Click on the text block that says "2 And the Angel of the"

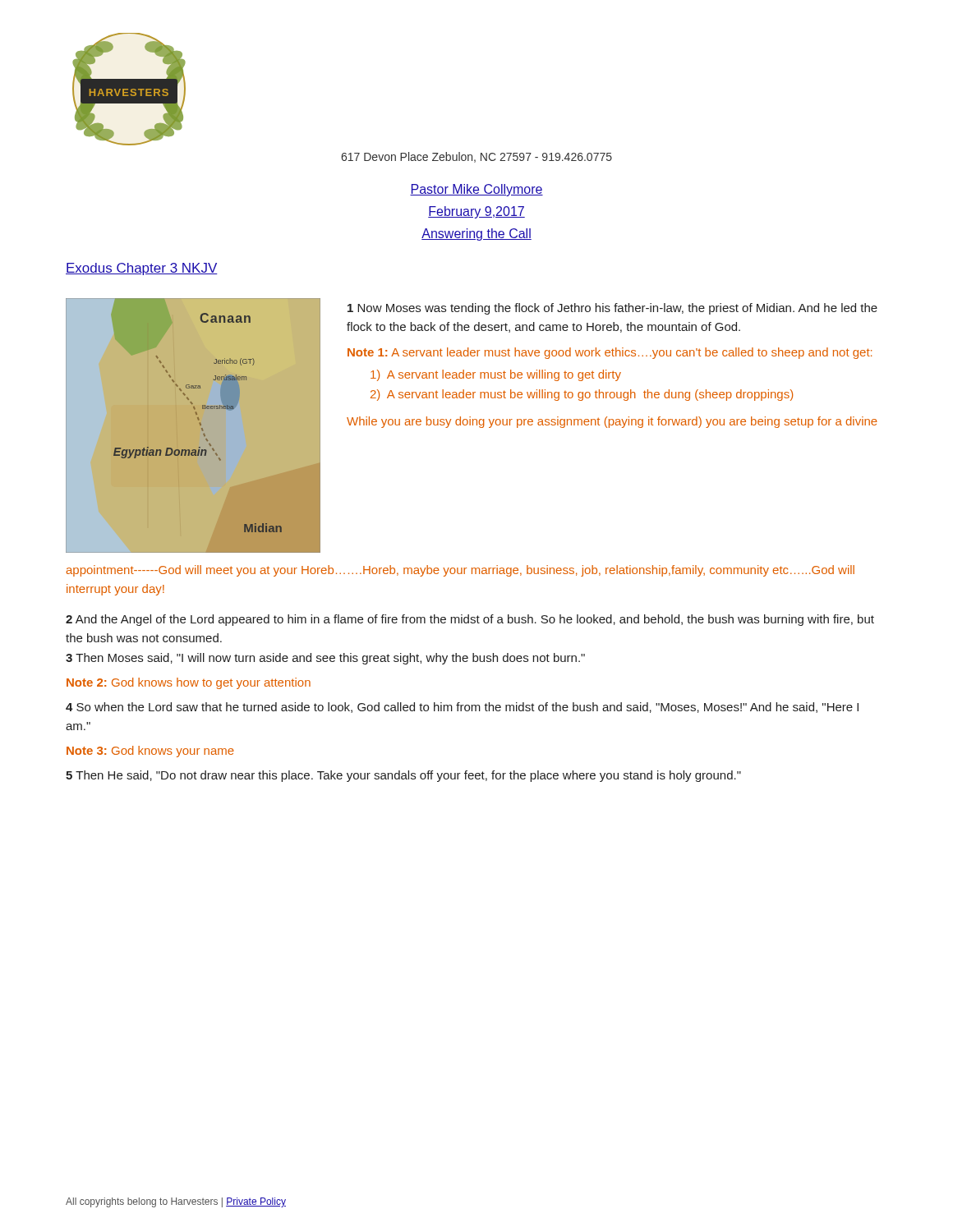470,620
